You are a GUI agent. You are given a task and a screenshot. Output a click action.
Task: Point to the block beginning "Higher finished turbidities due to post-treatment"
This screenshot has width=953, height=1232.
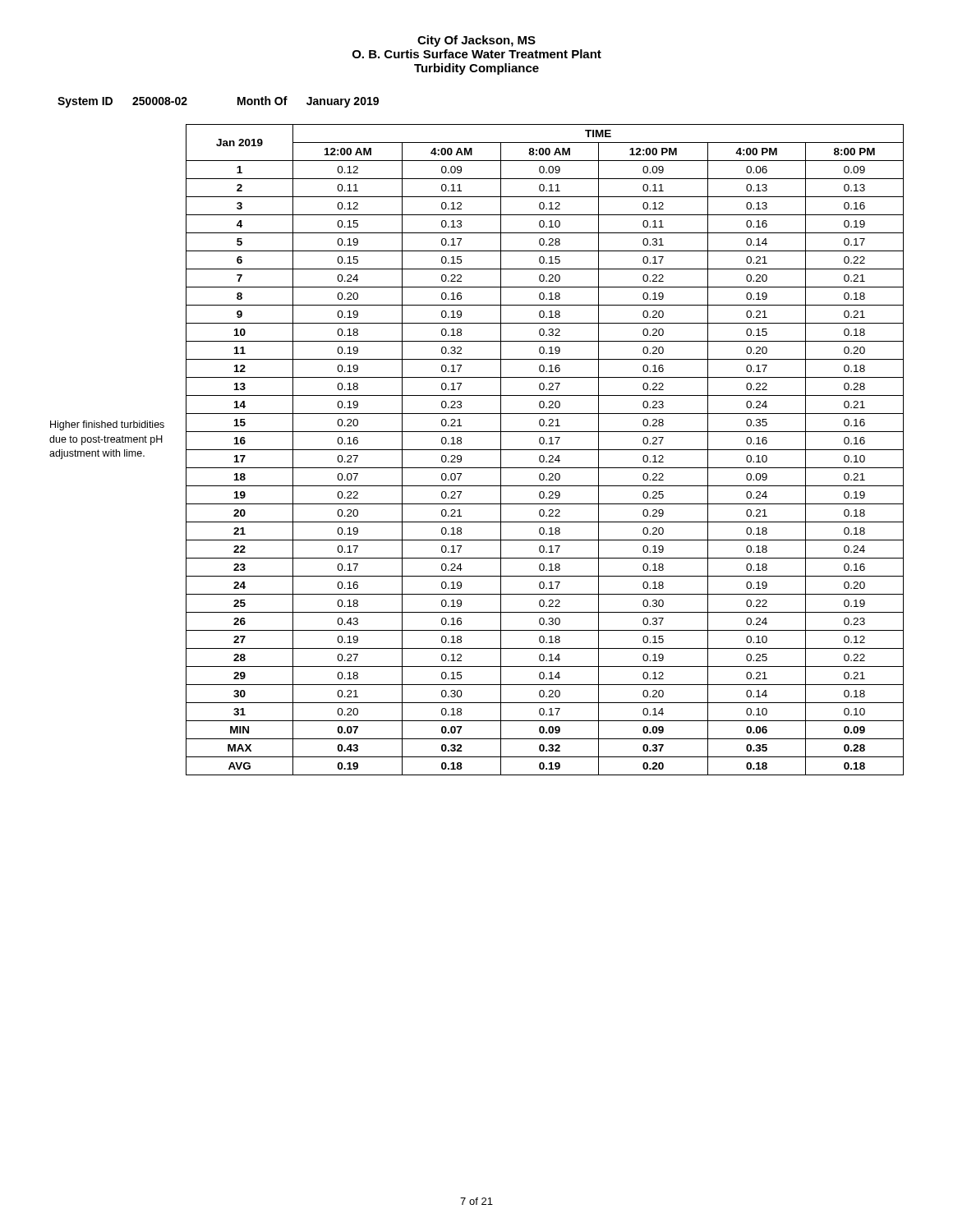pyautogui.click(x=107, y=439)
